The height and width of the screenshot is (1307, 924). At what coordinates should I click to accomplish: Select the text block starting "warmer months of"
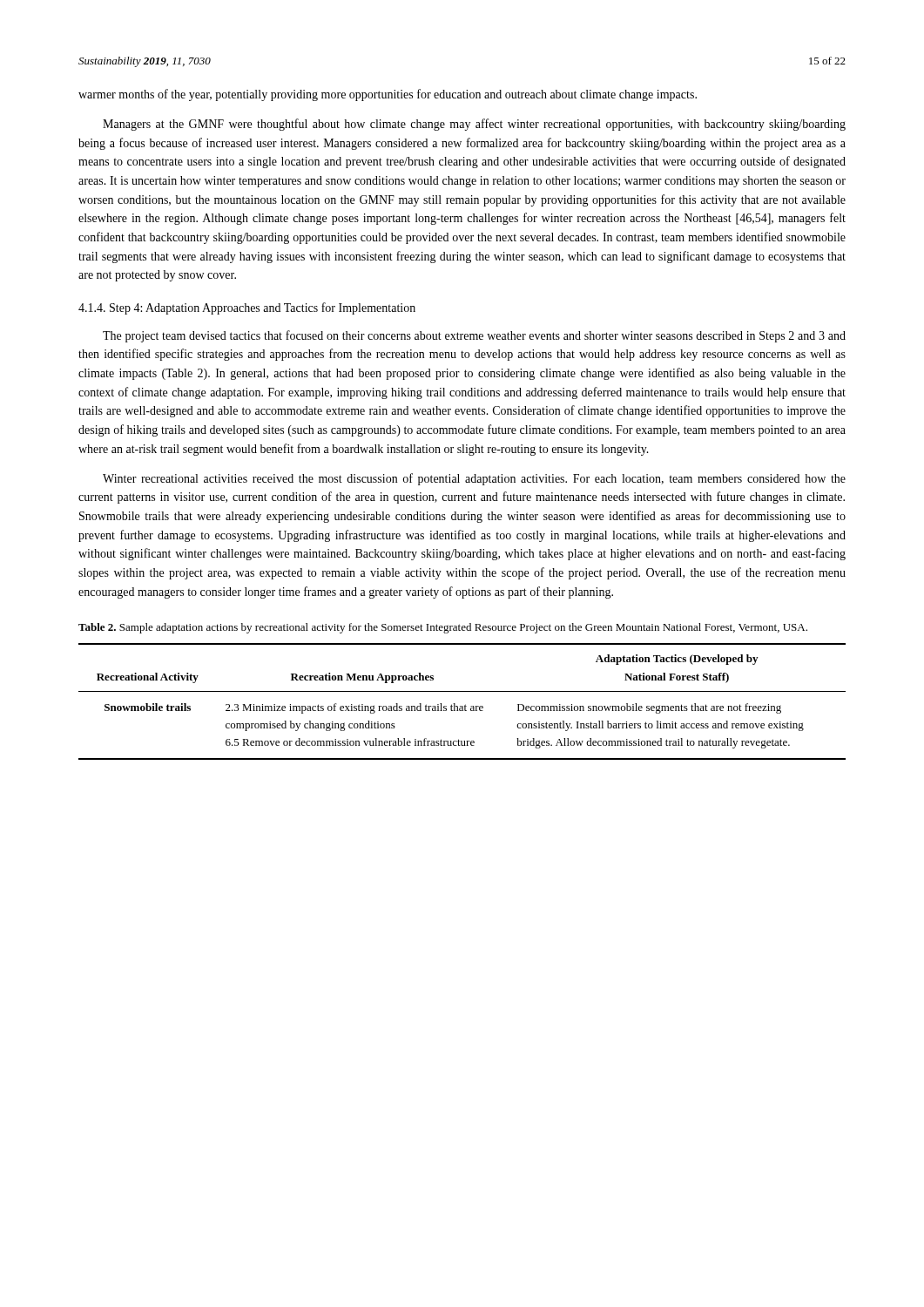click(x=388, y=95)
